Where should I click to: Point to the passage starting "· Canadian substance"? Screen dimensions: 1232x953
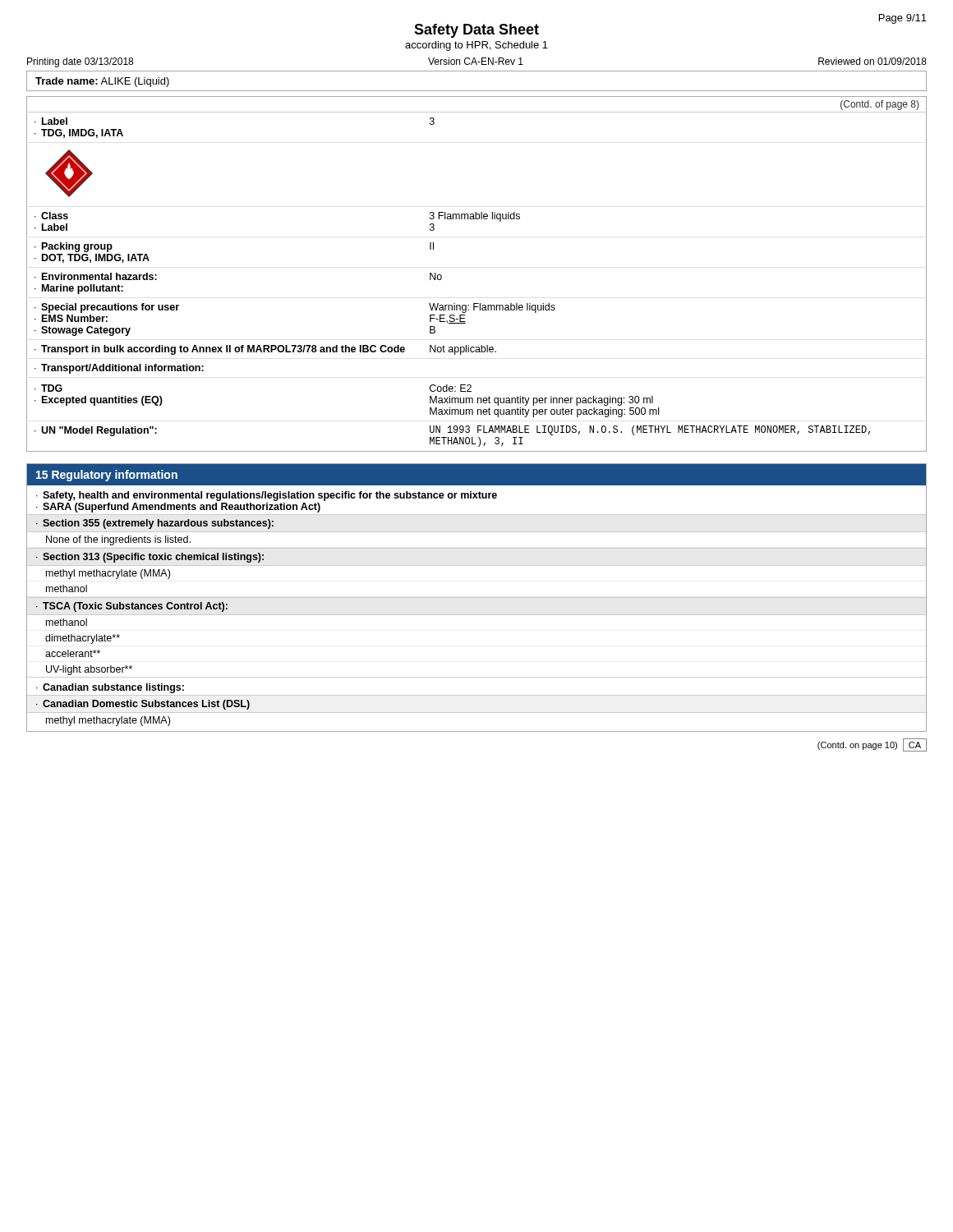coord(110,687)
